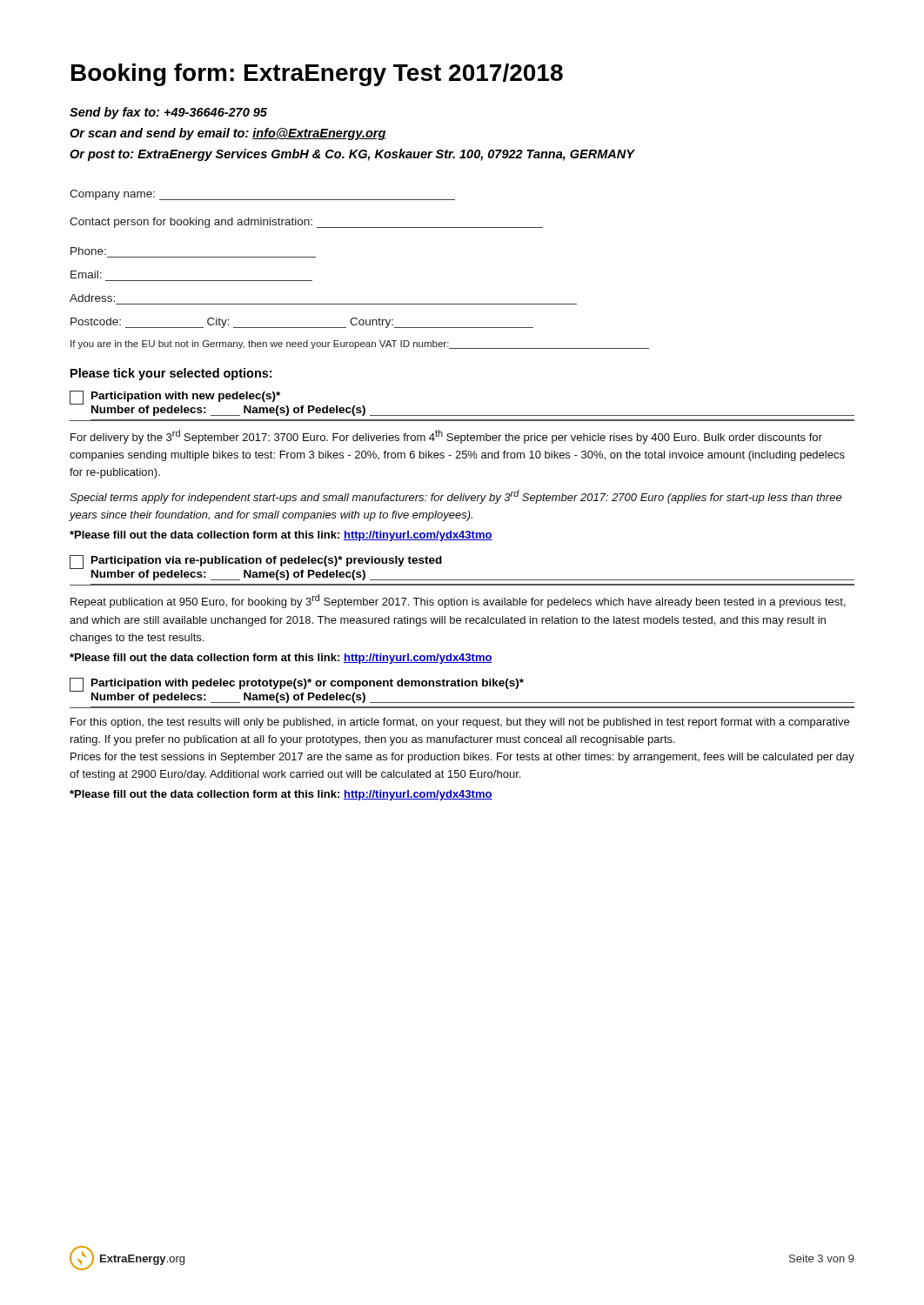Viewport: 924px width, 1305px height.
Task: Locate the block of text that opens with "Participation with new pedelec(s)*"
Action: tap(462, 465)
